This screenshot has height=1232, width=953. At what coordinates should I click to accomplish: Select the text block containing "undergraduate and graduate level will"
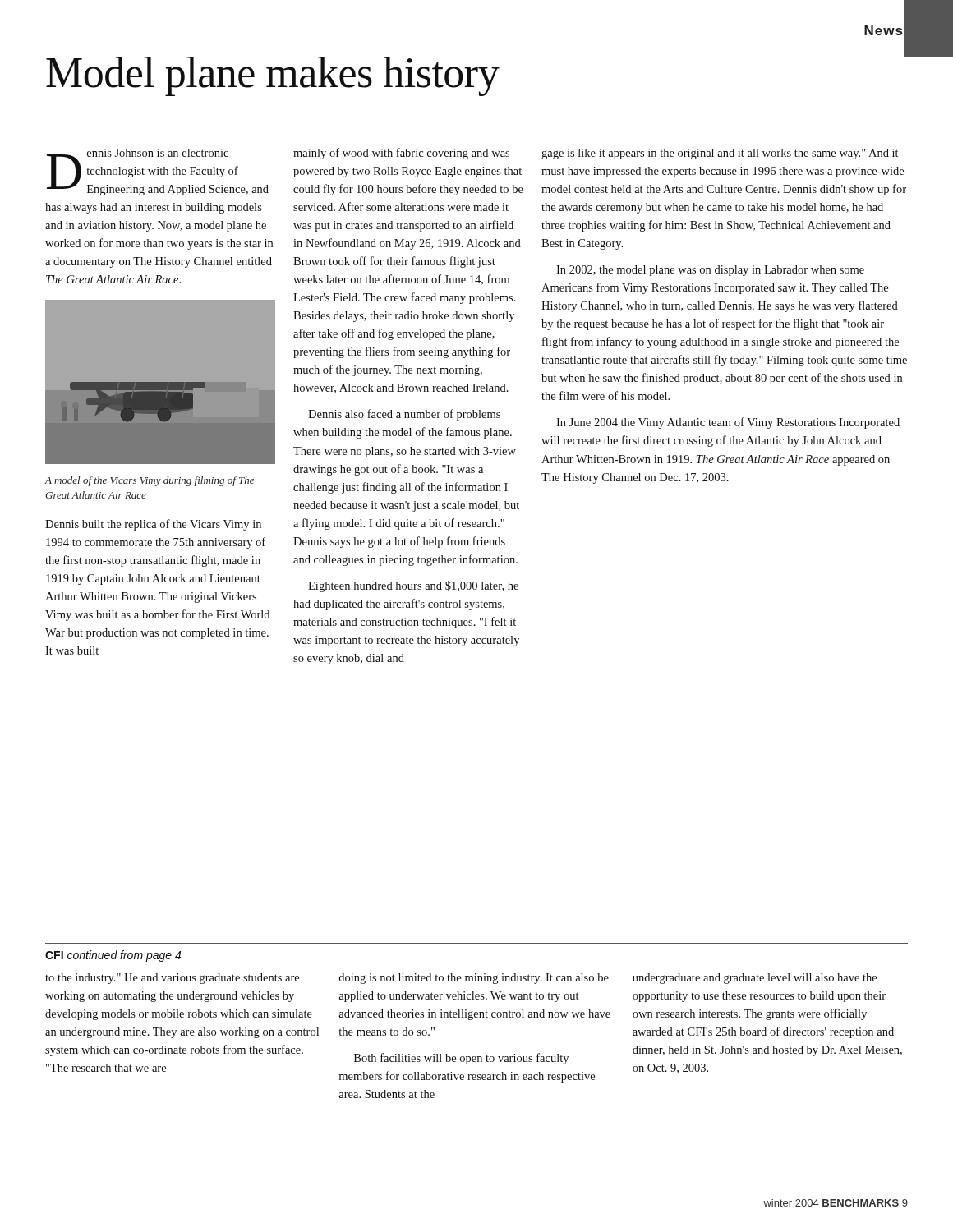pyautogui.click(x=770, y=1023)
